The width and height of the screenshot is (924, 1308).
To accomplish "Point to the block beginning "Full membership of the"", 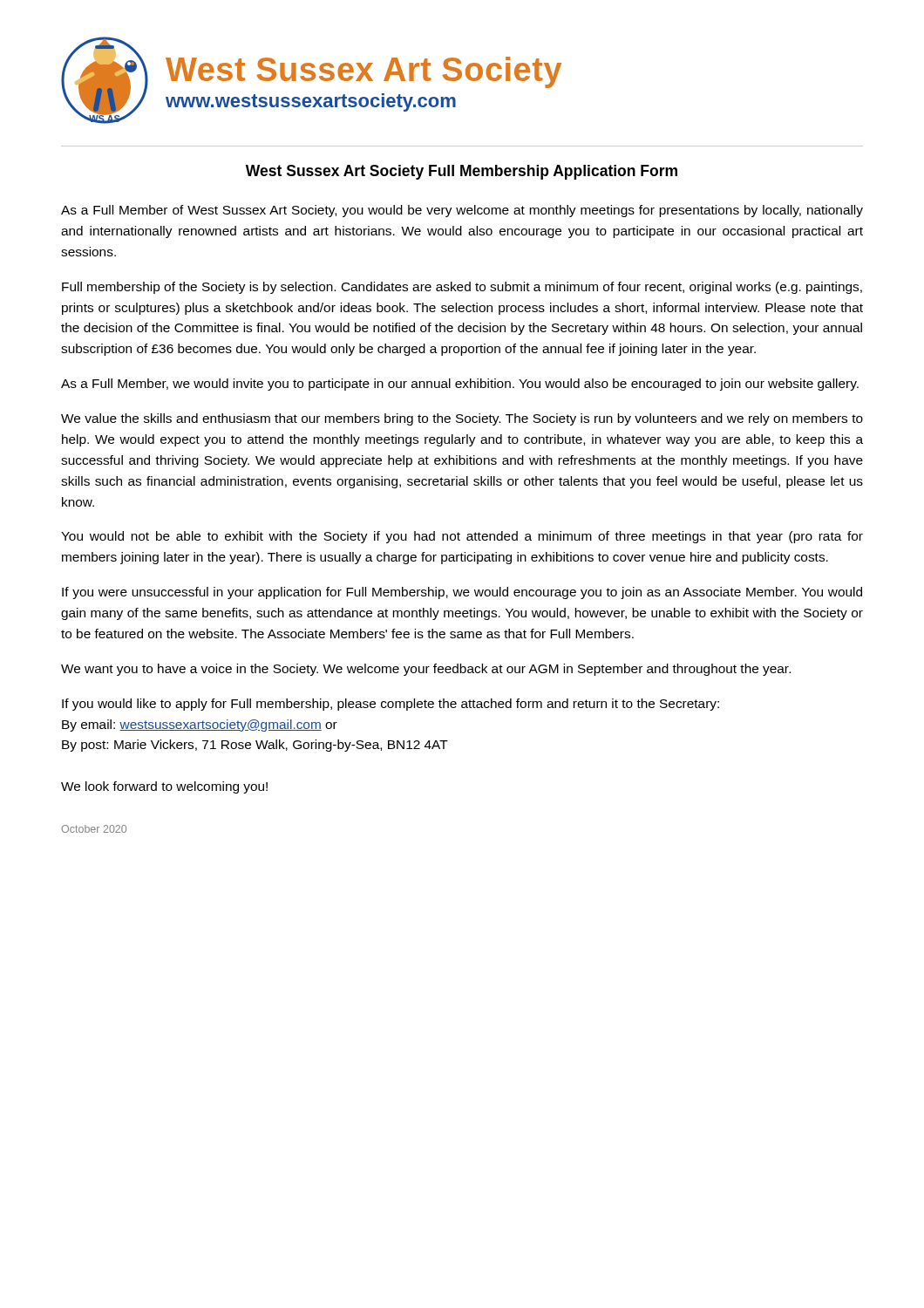I will pos(462,317).
